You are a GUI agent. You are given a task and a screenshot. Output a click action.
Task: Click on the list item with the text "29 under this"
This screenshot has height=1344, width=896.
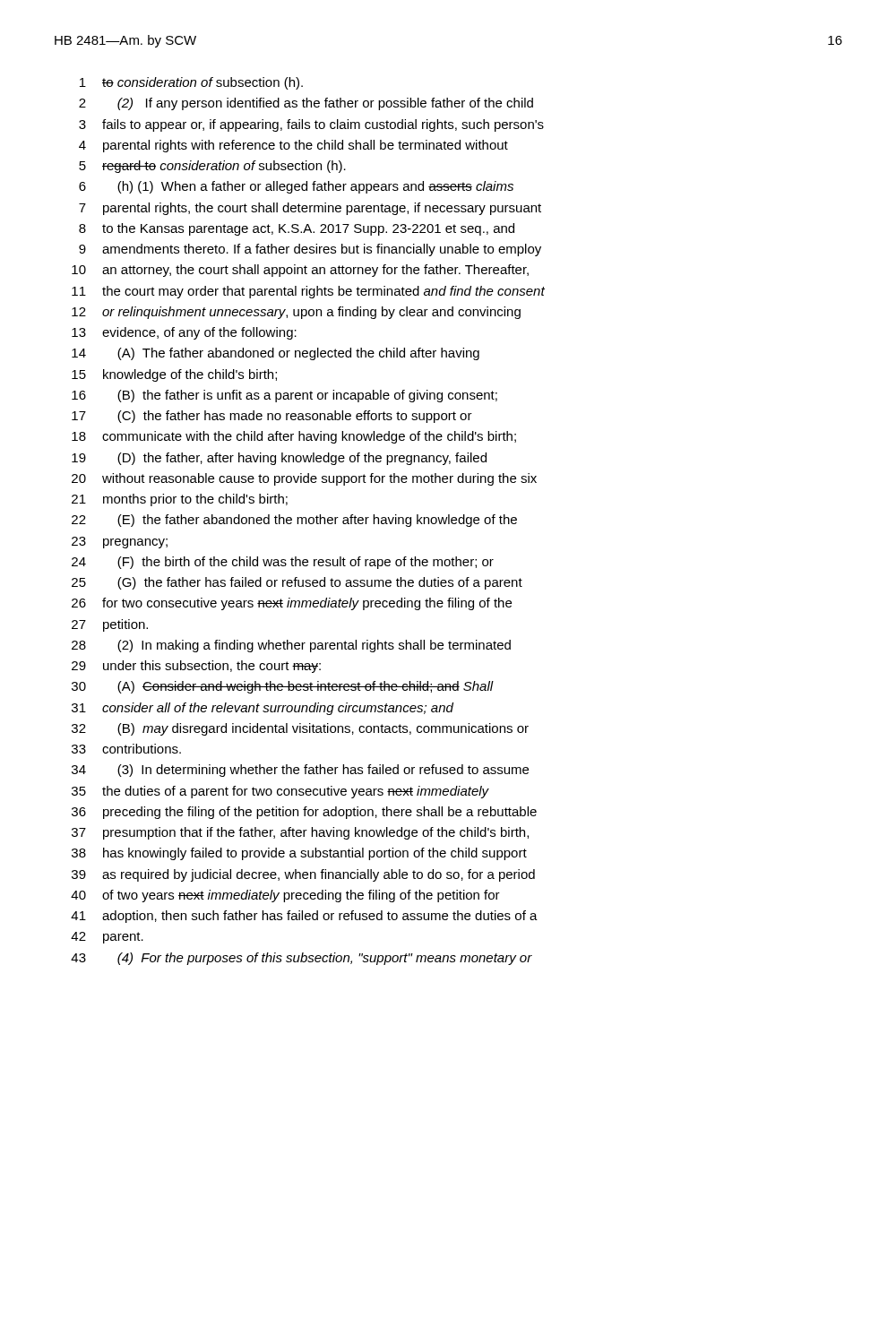pyautogui.click(x=196, y=667)
